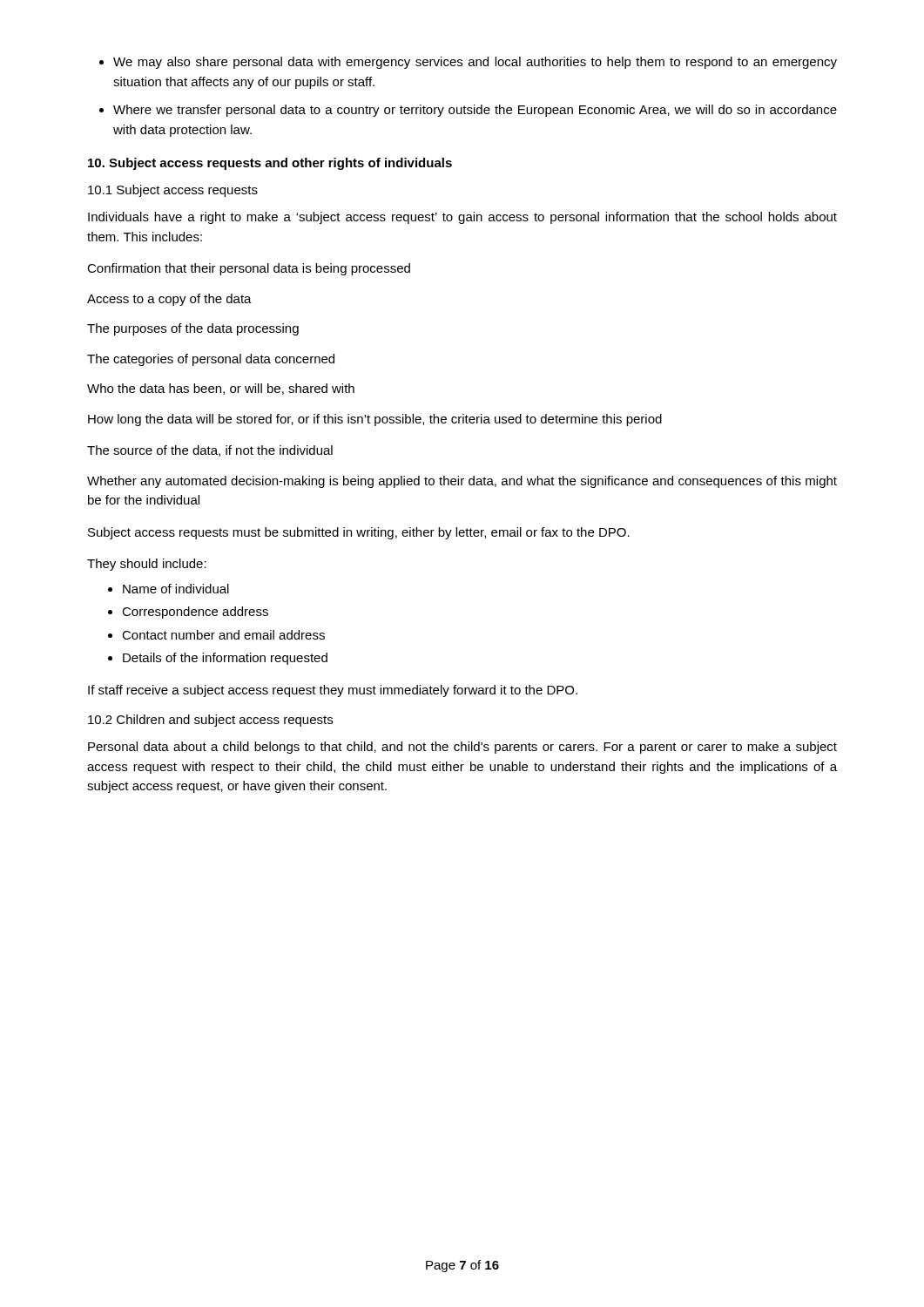Find the block on this page that starts "If staff receive a"
Viewport: 924px width, 1307px height.
[x=333, y=689]
